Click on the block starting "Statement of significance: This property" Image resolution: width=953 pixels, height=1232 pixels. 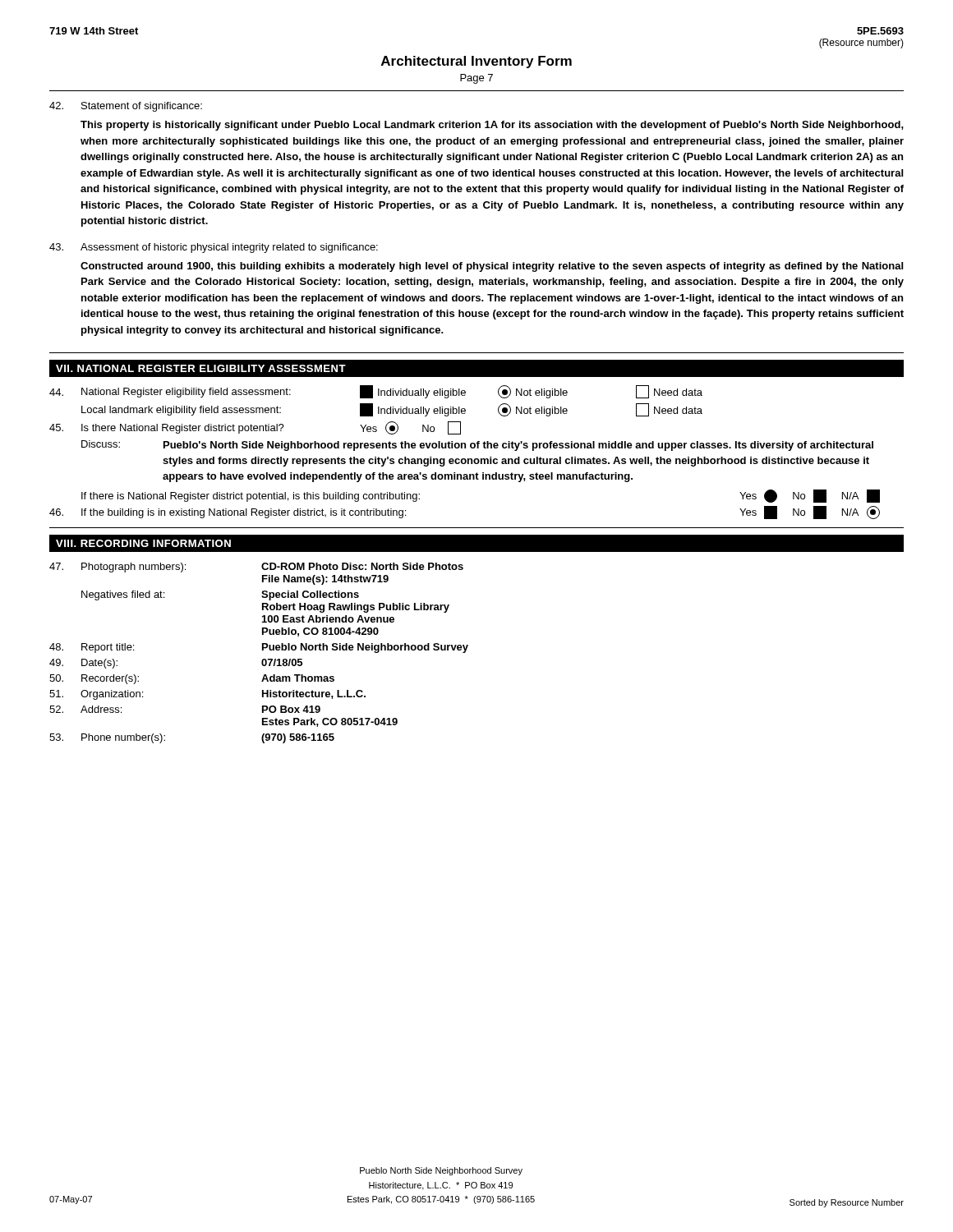click(x=476, y=167)
